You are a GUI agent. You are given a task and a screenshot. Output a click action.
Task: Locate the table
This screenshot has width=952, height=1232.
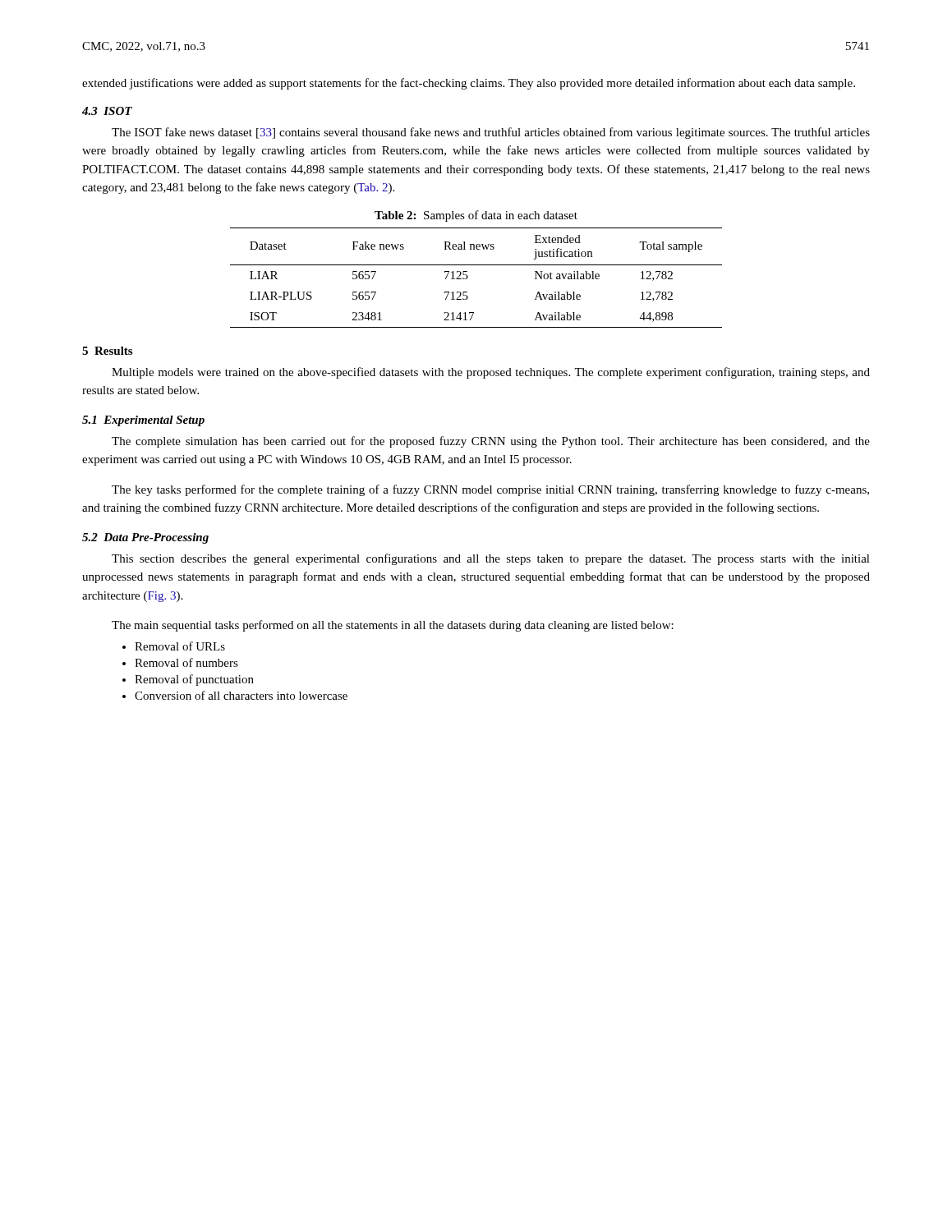(x=476, y=277)
